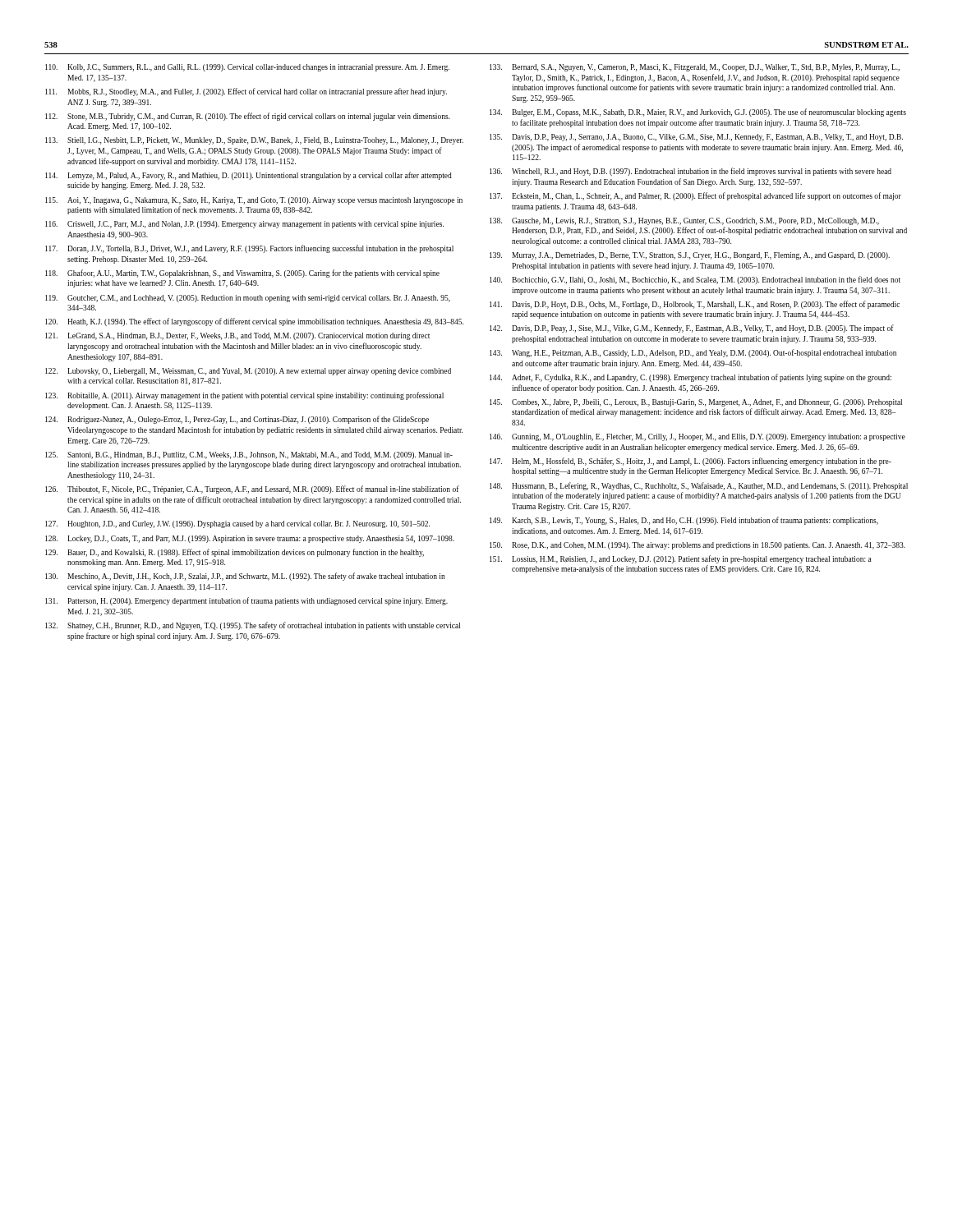Click the passage that begins "128. Lockey, D.J.,"
953x1232 pixels.
coord(254,539)
